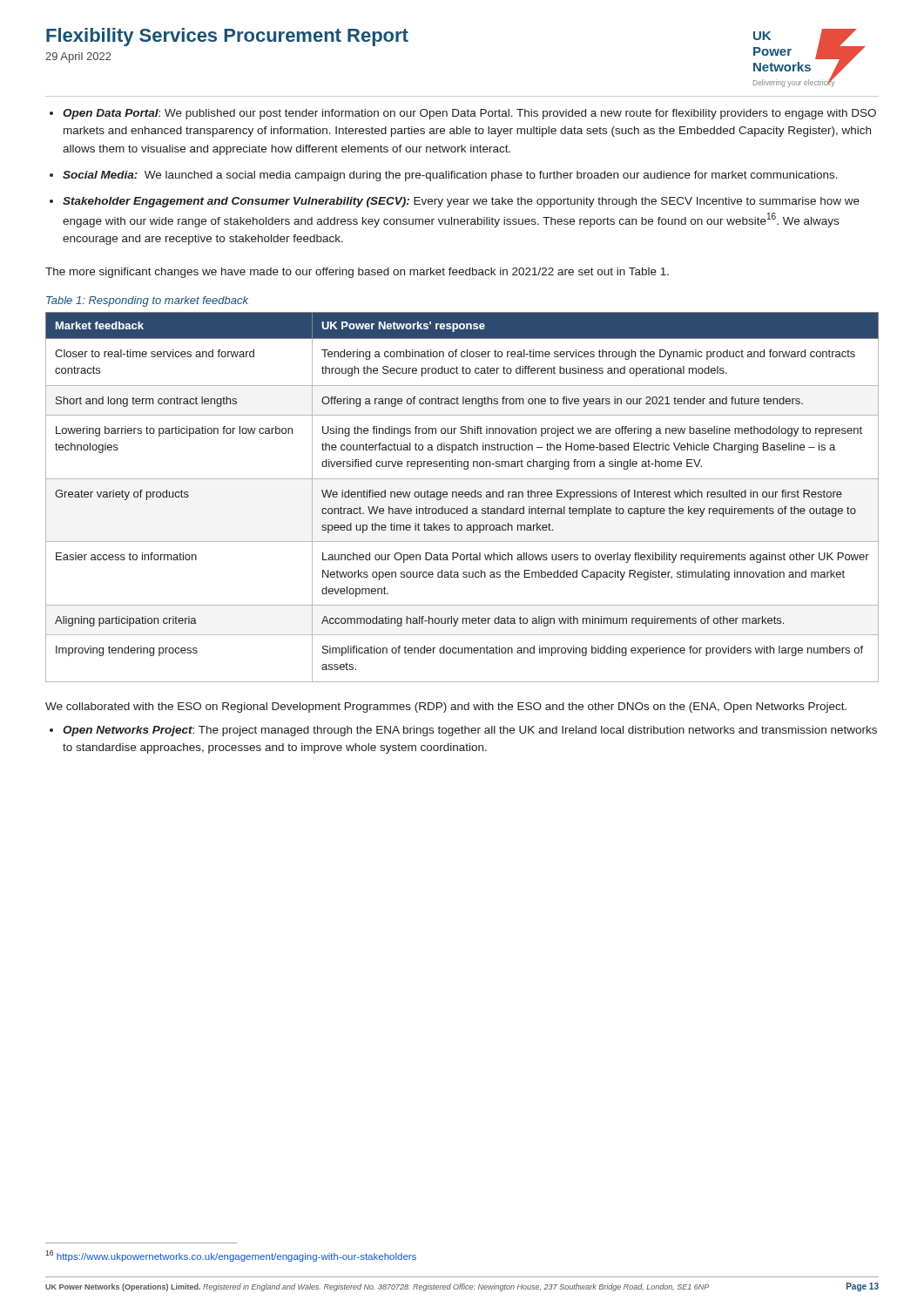Locate the block starting "Open Networks Project: The project managed"

[x=470, y=738]
